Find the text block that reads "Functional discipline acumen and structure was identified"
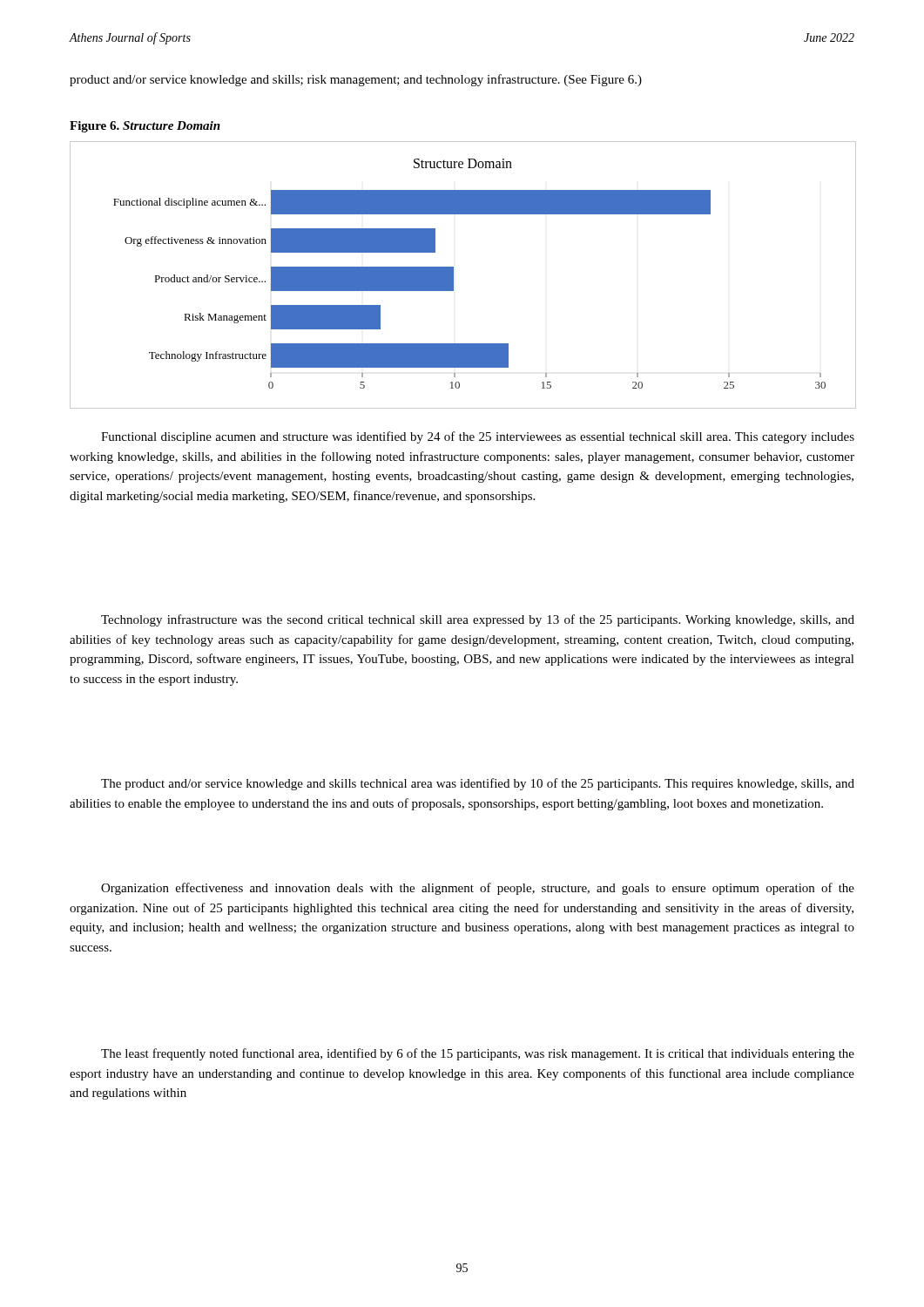924x1307 pixels. [462, 466]
